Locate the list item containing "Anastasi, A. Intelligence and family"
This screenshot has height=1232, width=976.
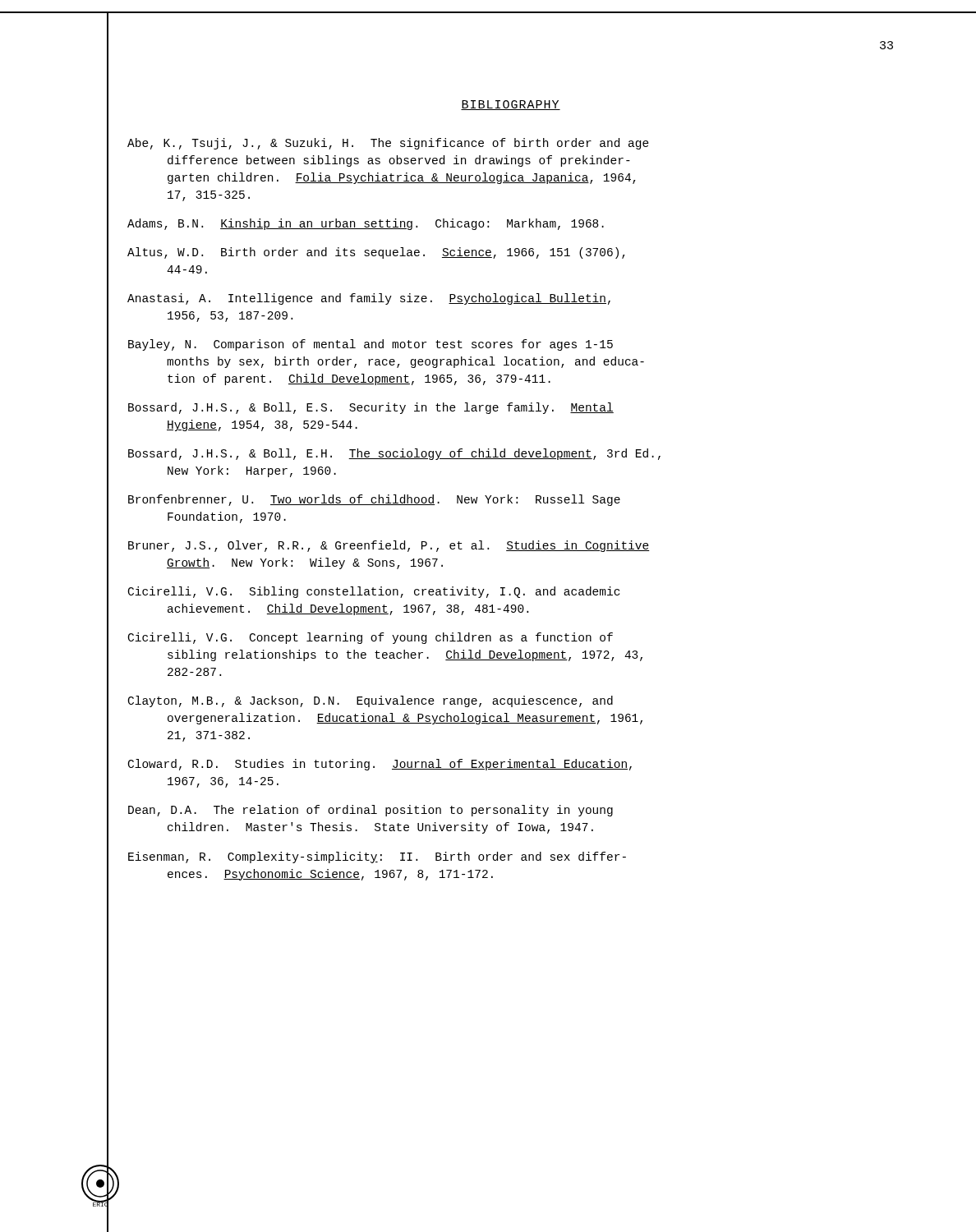click(511, 309)
